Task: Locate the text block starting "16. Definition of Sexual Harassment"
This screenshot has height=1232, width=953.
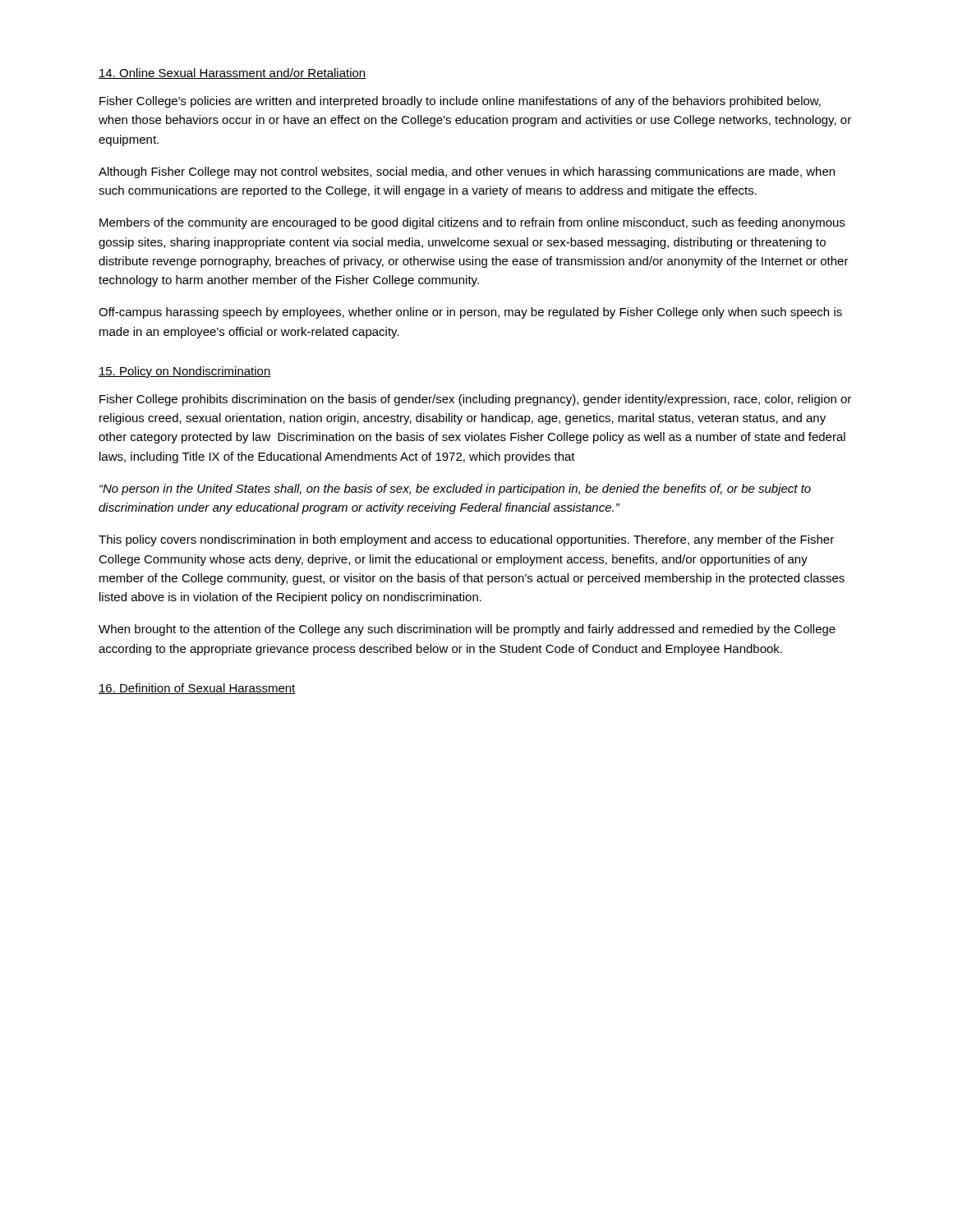Action: tap(197, 688)
